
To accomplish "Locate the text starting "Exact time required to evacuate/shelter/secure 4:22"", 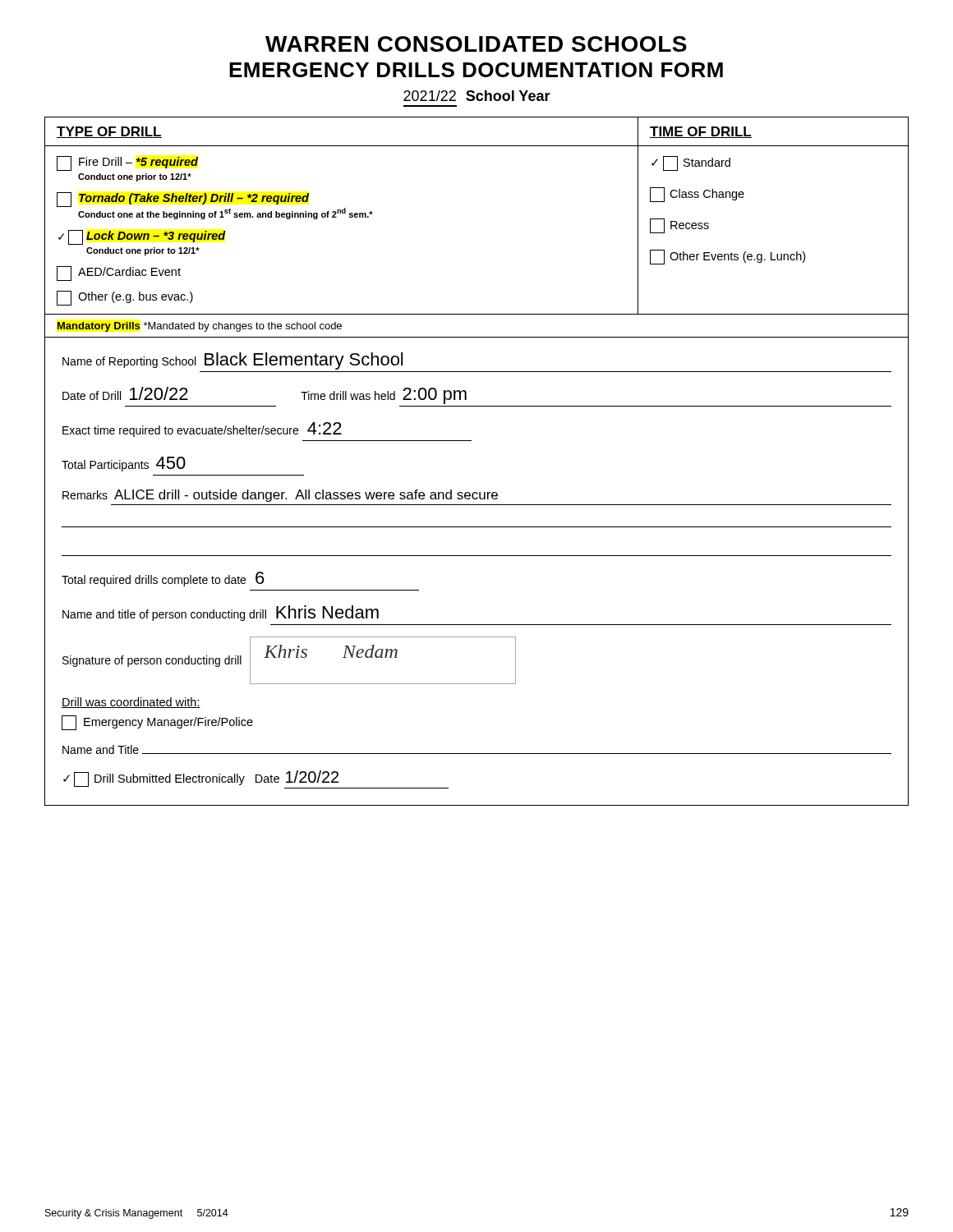I will click(x=267, y=430).
